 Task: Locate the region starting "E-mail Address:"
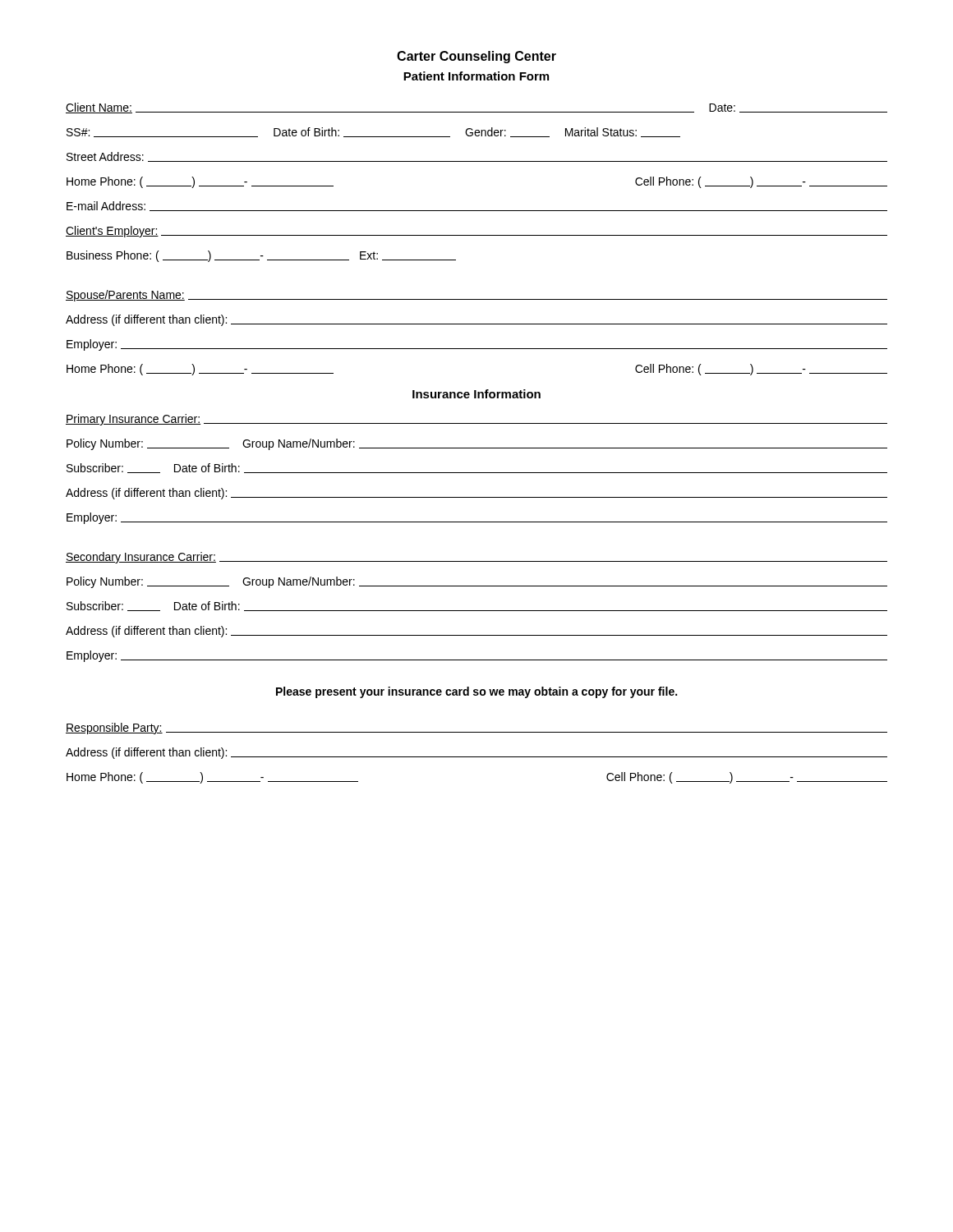pos(476,206)
